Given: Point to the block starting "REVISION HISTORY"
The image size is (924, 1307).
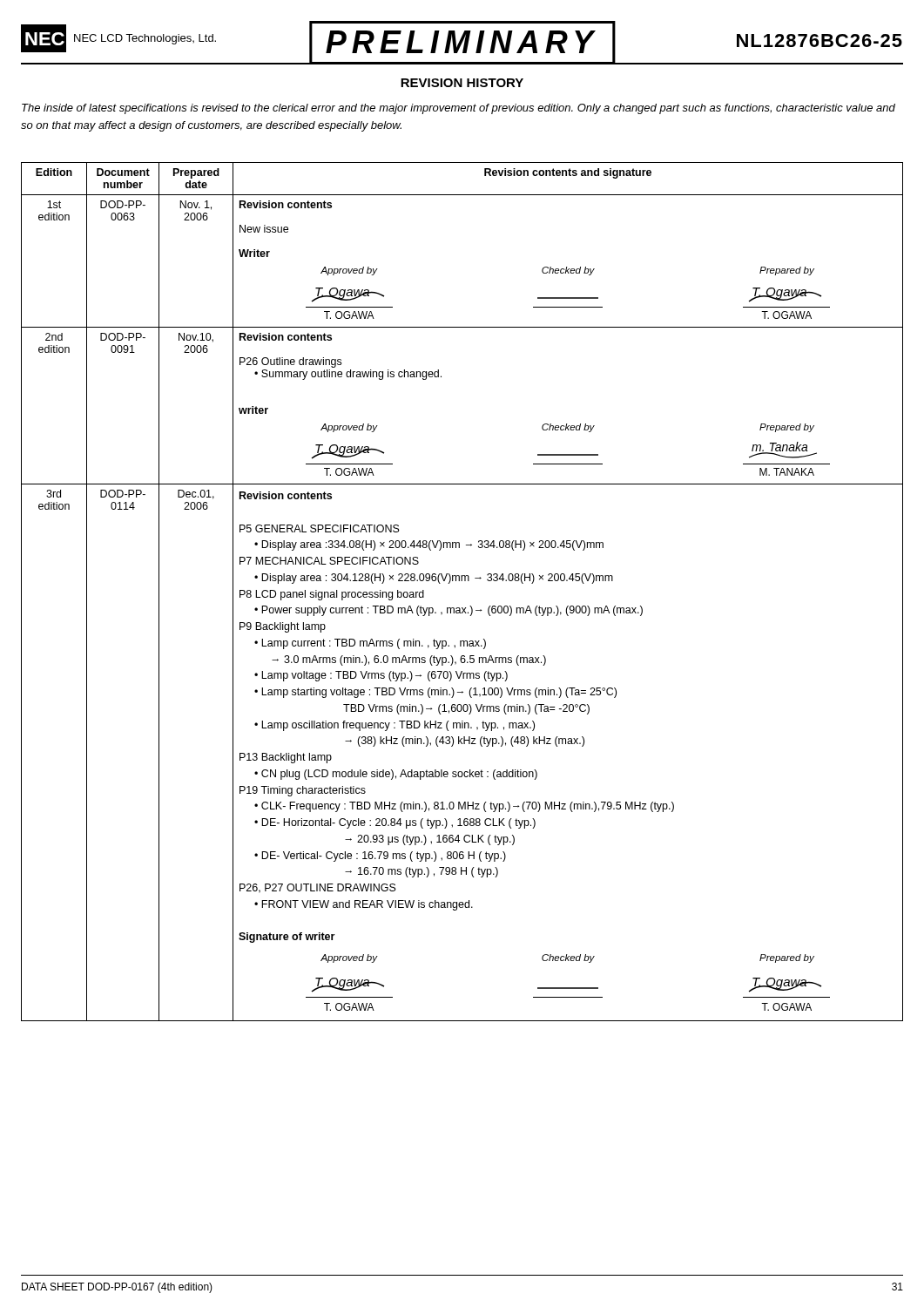Looking at the screenshot, I should (x=462, y=82).
